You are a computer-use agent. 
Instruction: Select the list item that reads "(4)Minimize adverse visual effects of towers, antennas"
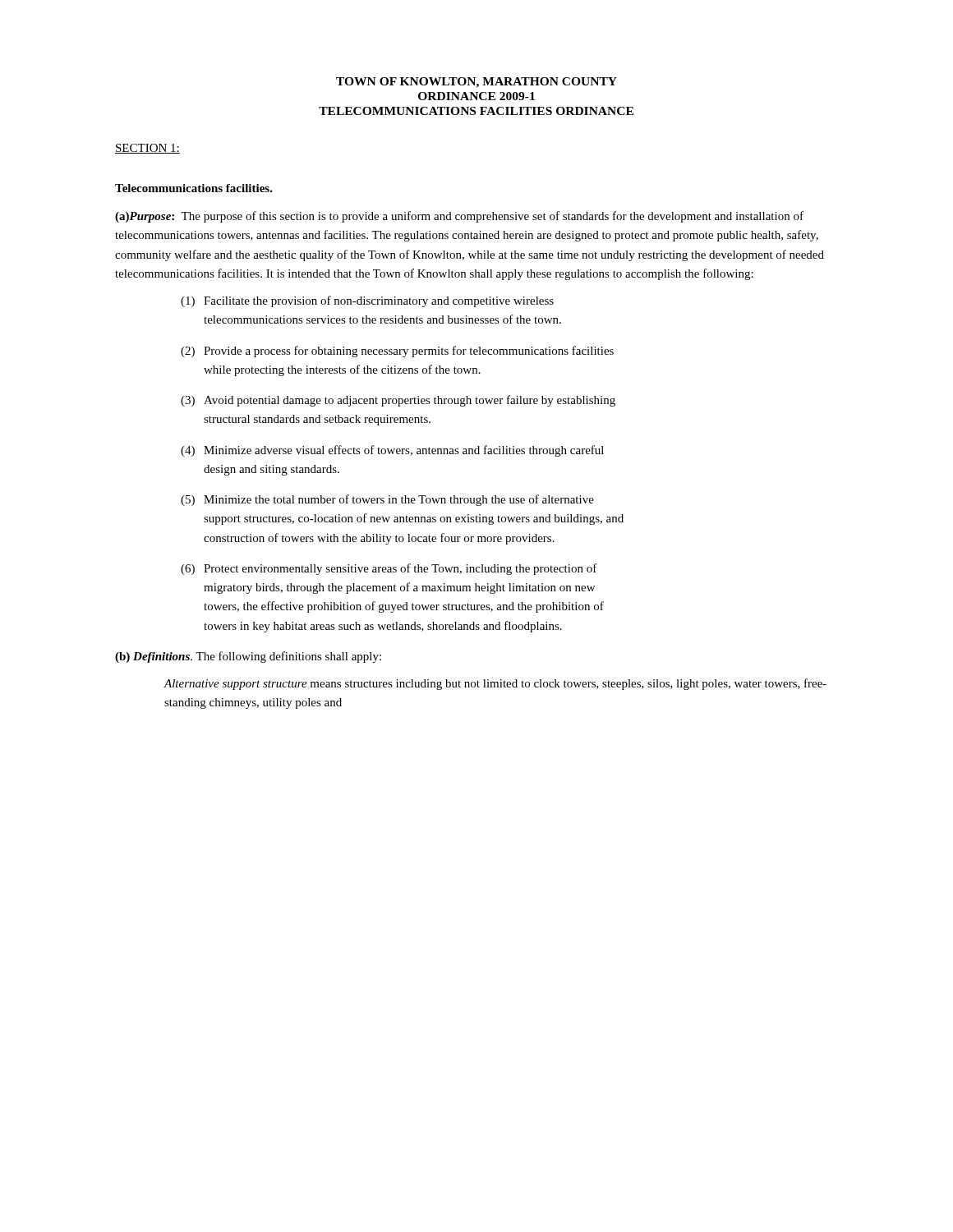406,460
